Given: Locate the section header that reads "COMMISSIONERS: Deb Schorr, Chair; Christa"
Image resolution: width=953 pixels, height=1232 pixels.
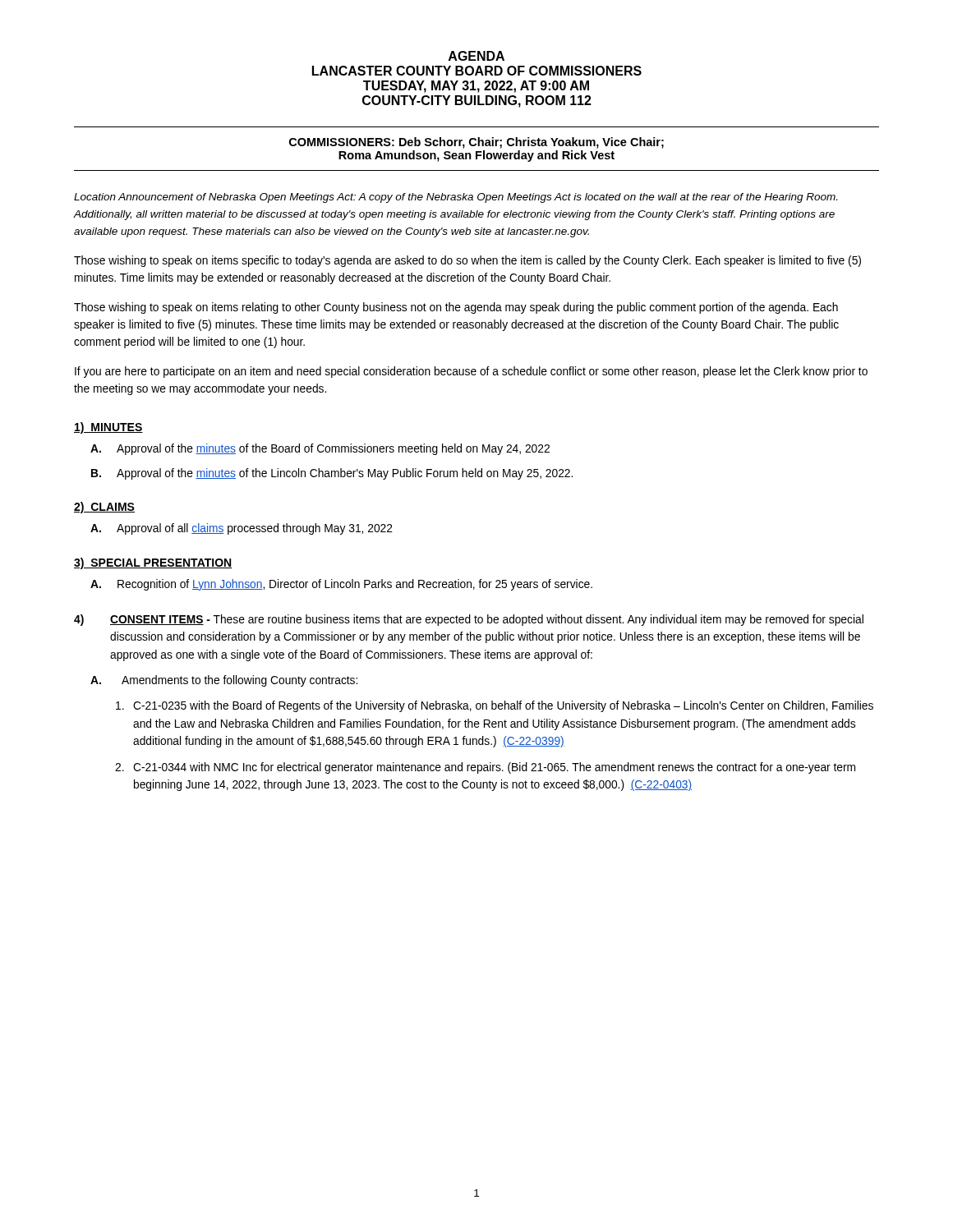Looking at the screenshot, I should point(476,149).
